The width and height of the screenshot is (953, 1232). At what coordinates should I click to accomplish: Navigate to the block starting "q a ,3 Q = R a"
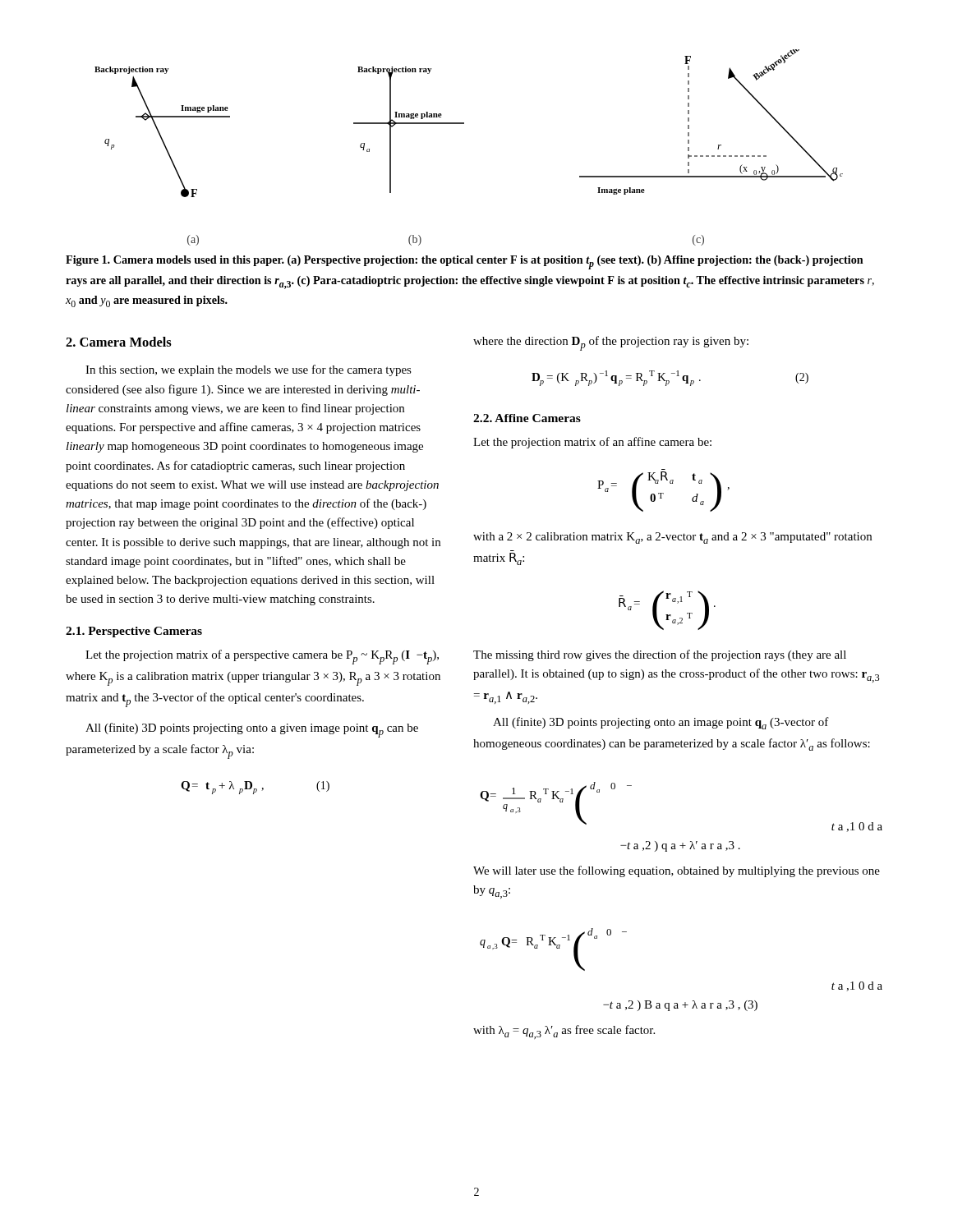point(553,949)
